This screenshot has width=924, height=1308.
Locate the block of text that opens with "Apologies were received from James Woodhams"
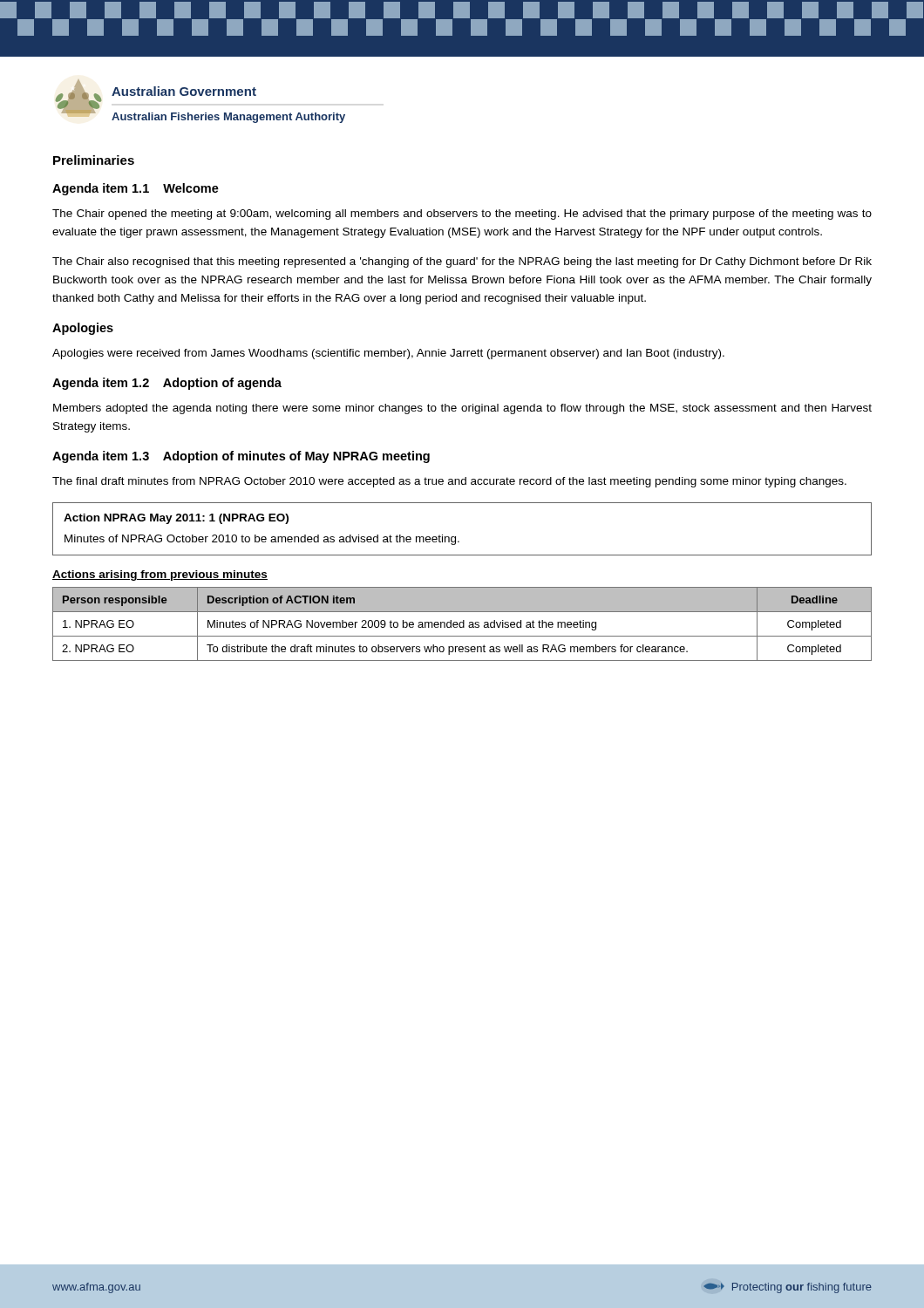(389, 353)
